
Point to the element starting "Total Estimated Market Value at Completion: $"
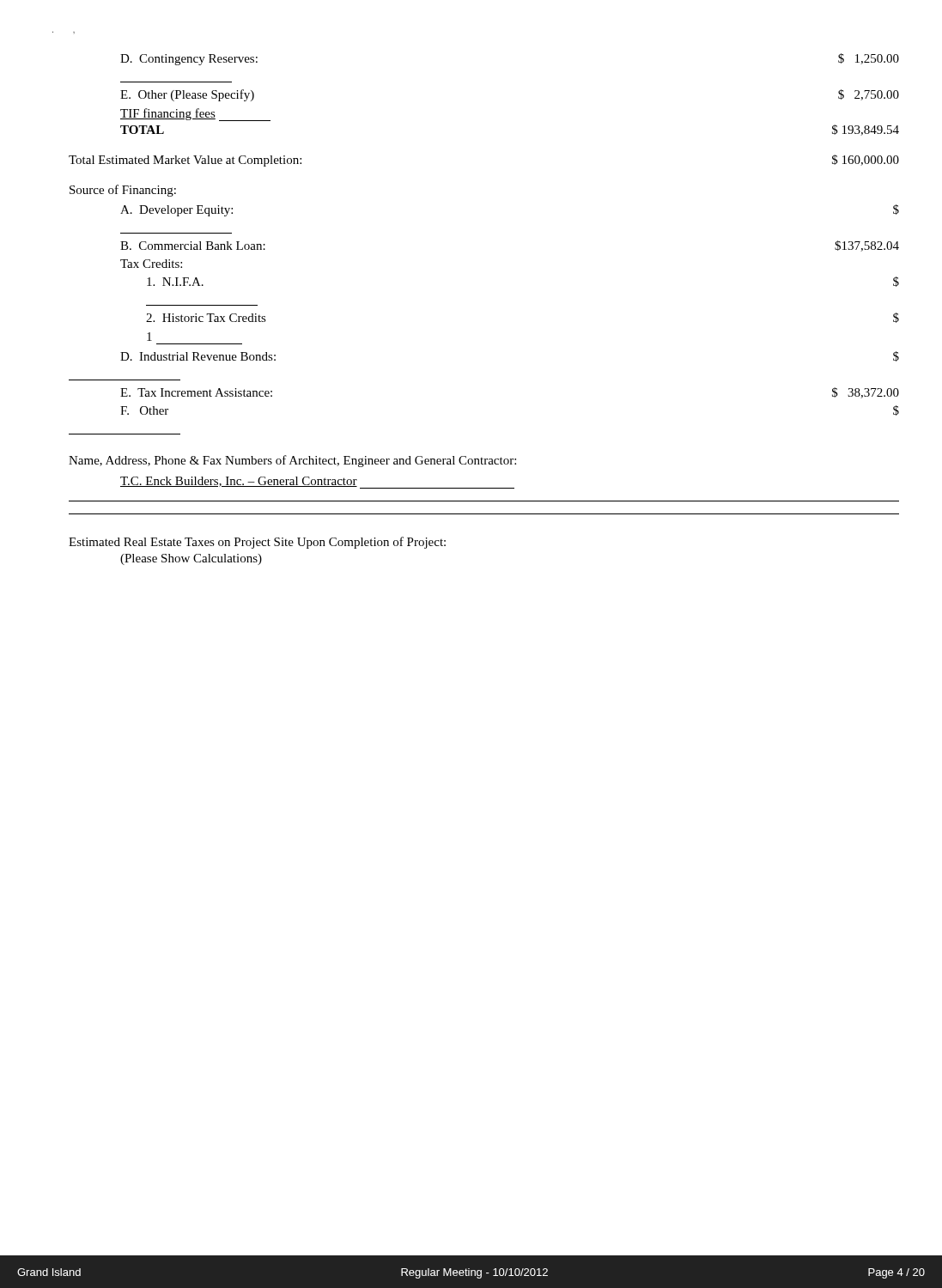point(185,160)
